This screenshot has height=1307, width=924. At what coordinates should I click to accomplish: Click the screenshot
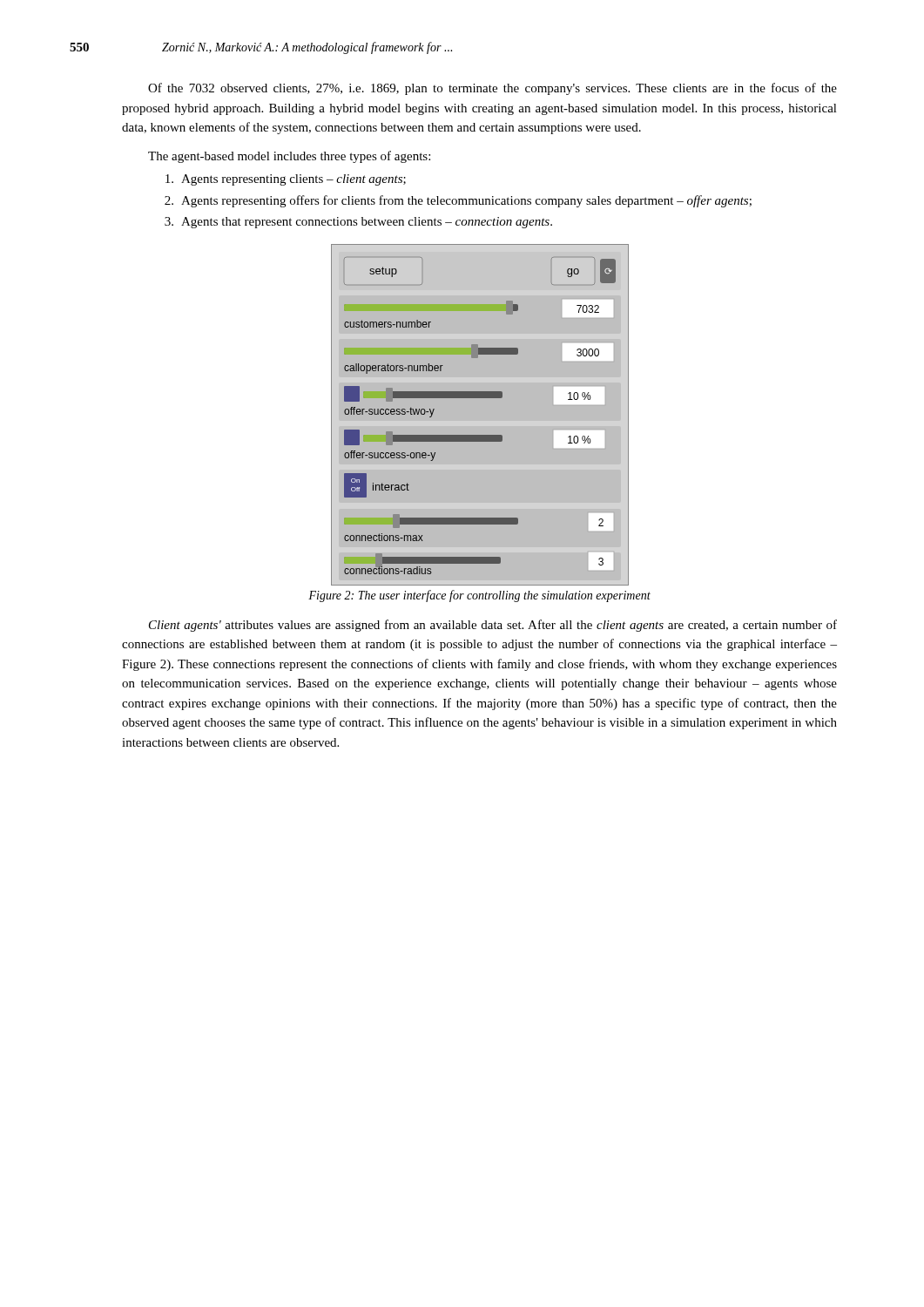(479, 414)
